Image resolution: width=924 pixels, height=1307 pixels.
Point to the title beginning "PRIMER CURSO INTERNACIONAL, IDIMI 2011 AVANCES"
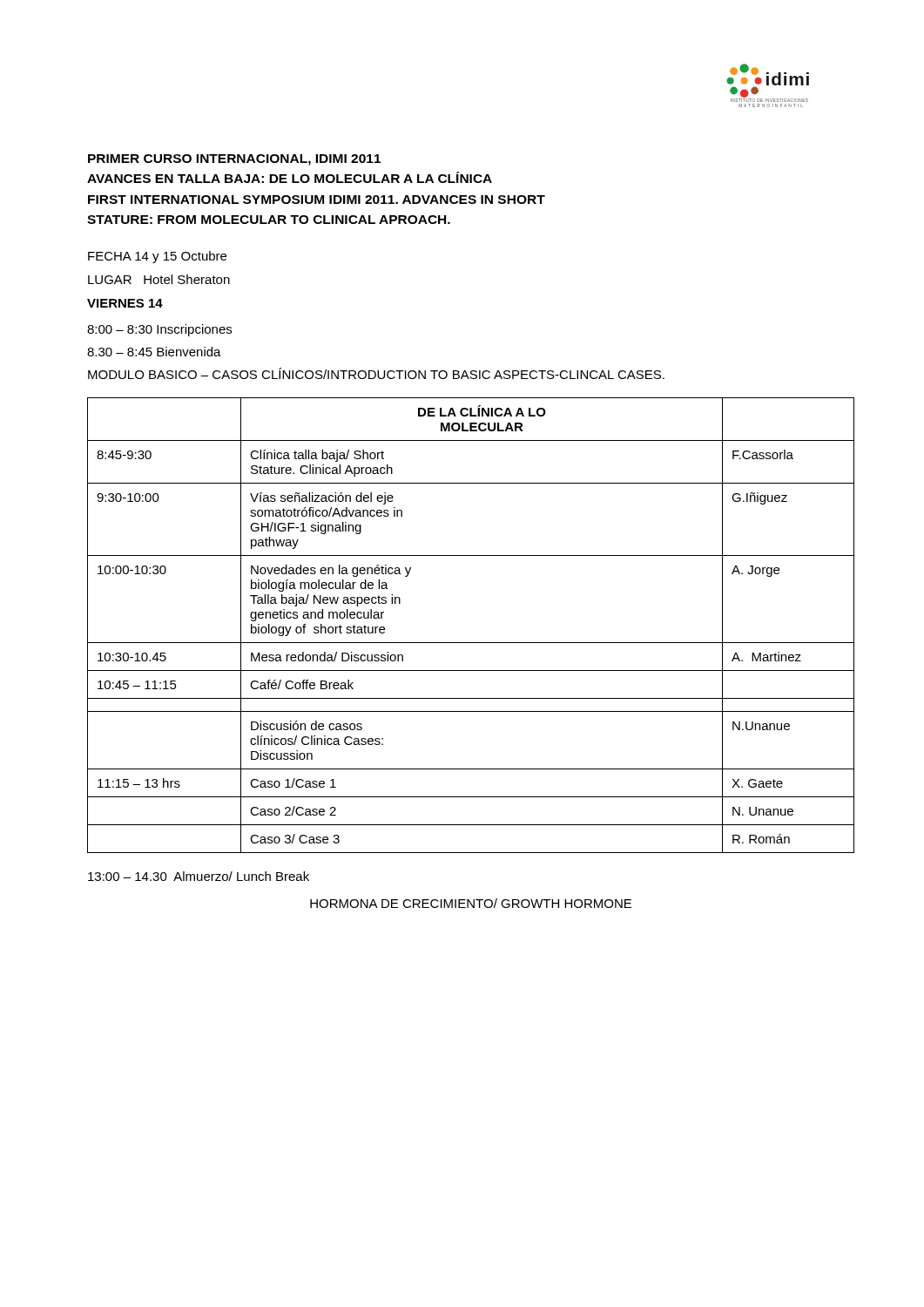[316, 189]
